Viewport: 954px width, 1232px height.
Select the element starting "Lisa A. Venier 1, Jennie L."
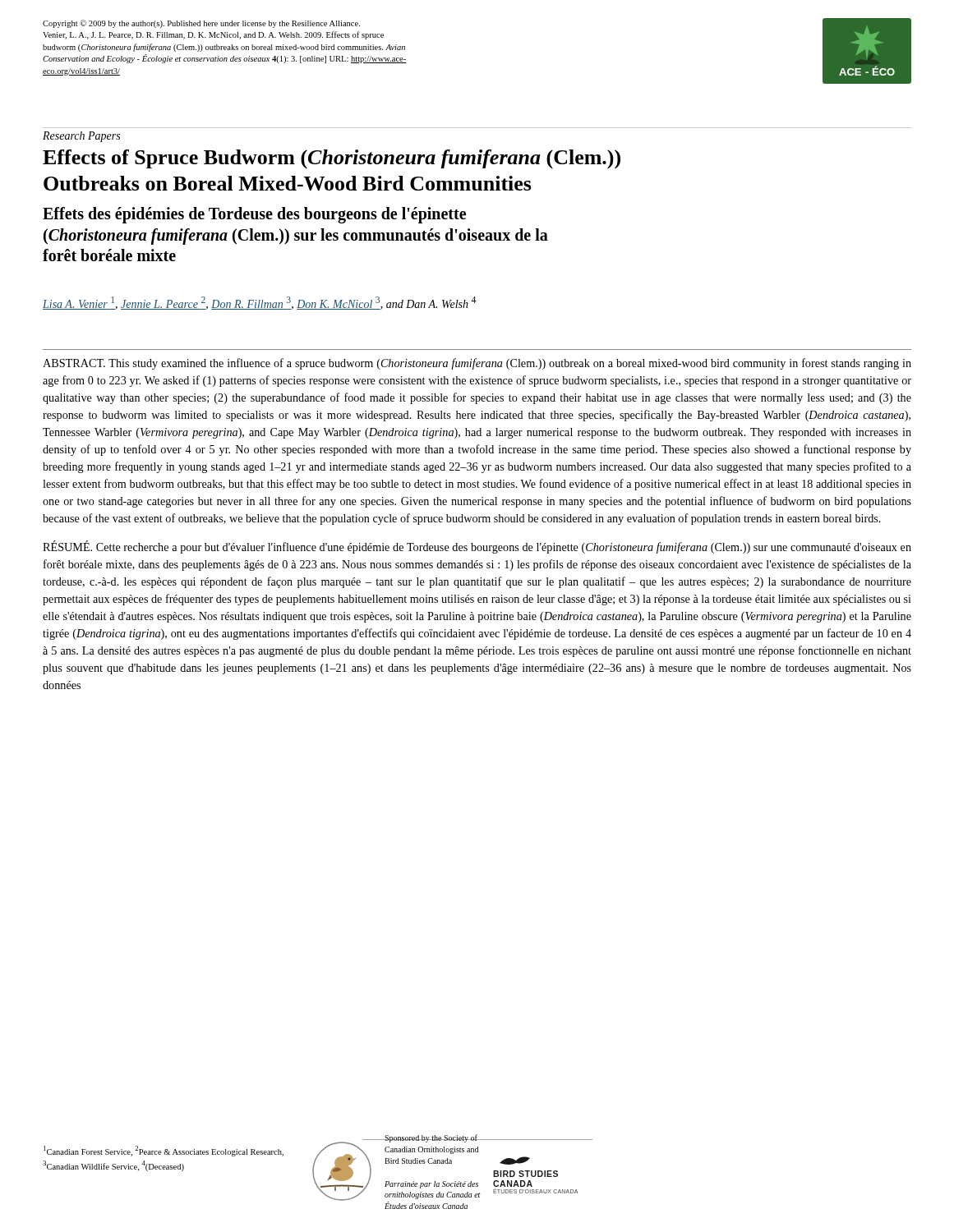point(259,303)
